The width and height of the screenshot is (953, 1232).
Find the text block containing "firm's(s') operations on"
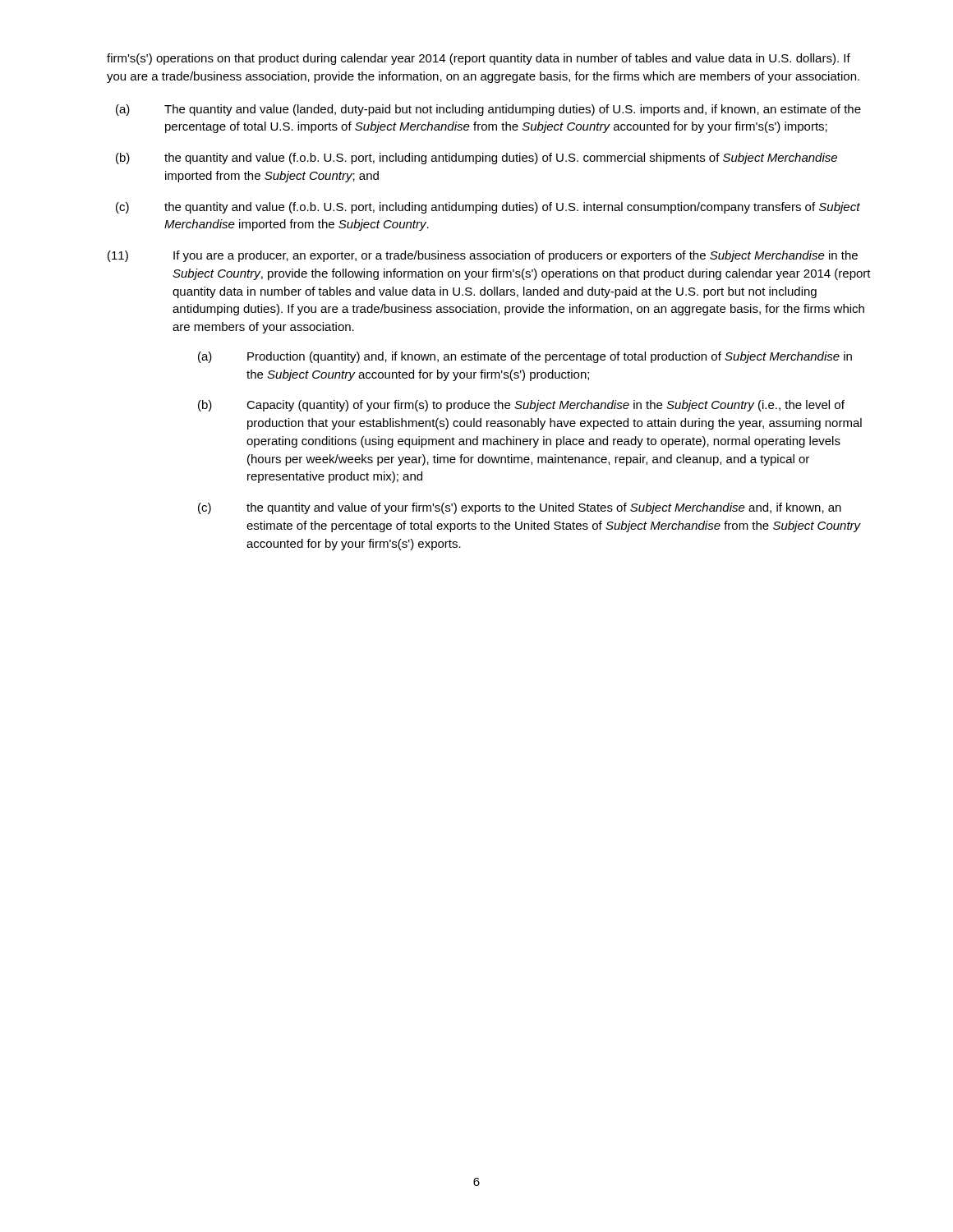click(484, 67)
